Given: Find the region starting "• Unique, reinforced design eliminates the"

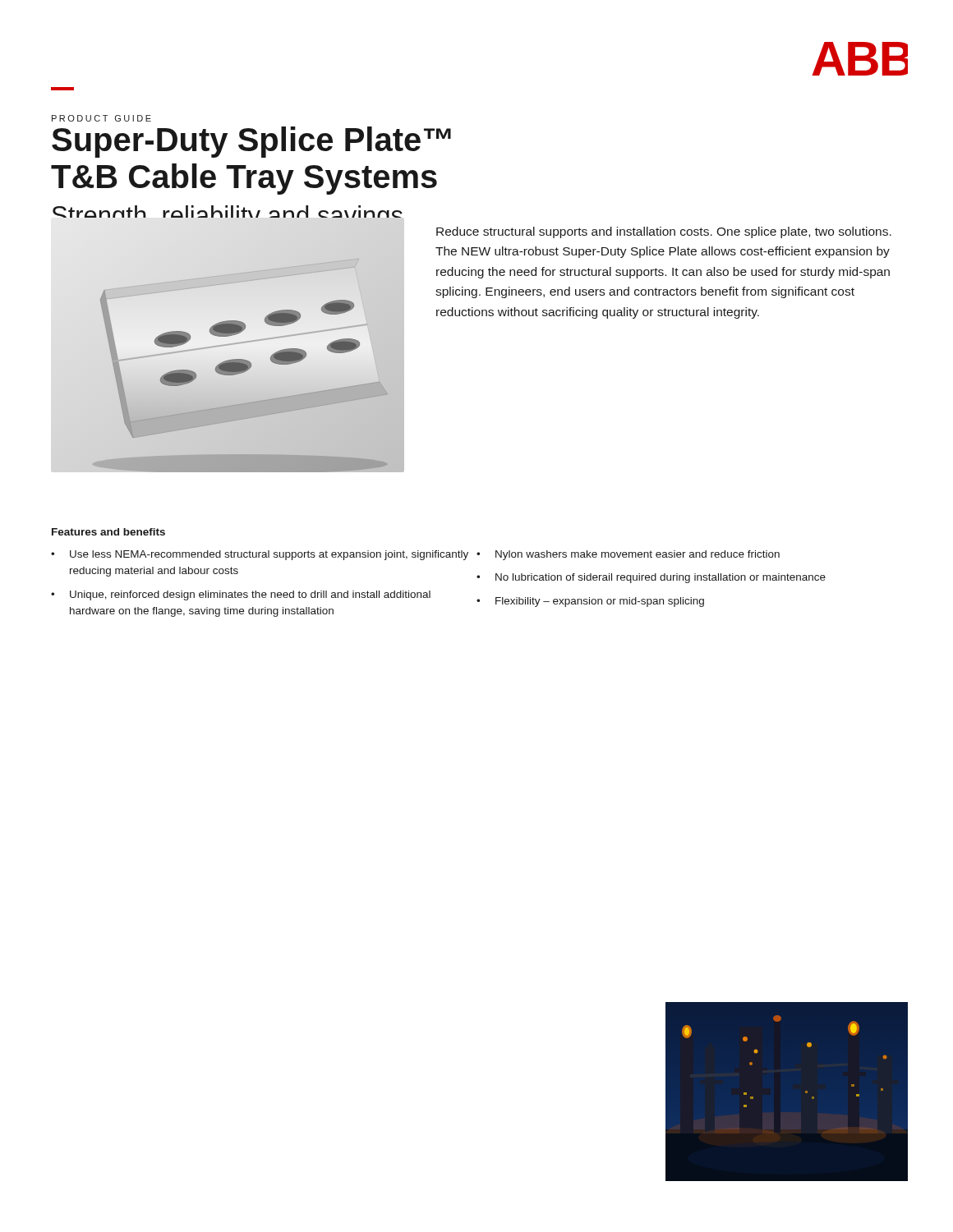Looking at the screenshot, I should point(264,603).
